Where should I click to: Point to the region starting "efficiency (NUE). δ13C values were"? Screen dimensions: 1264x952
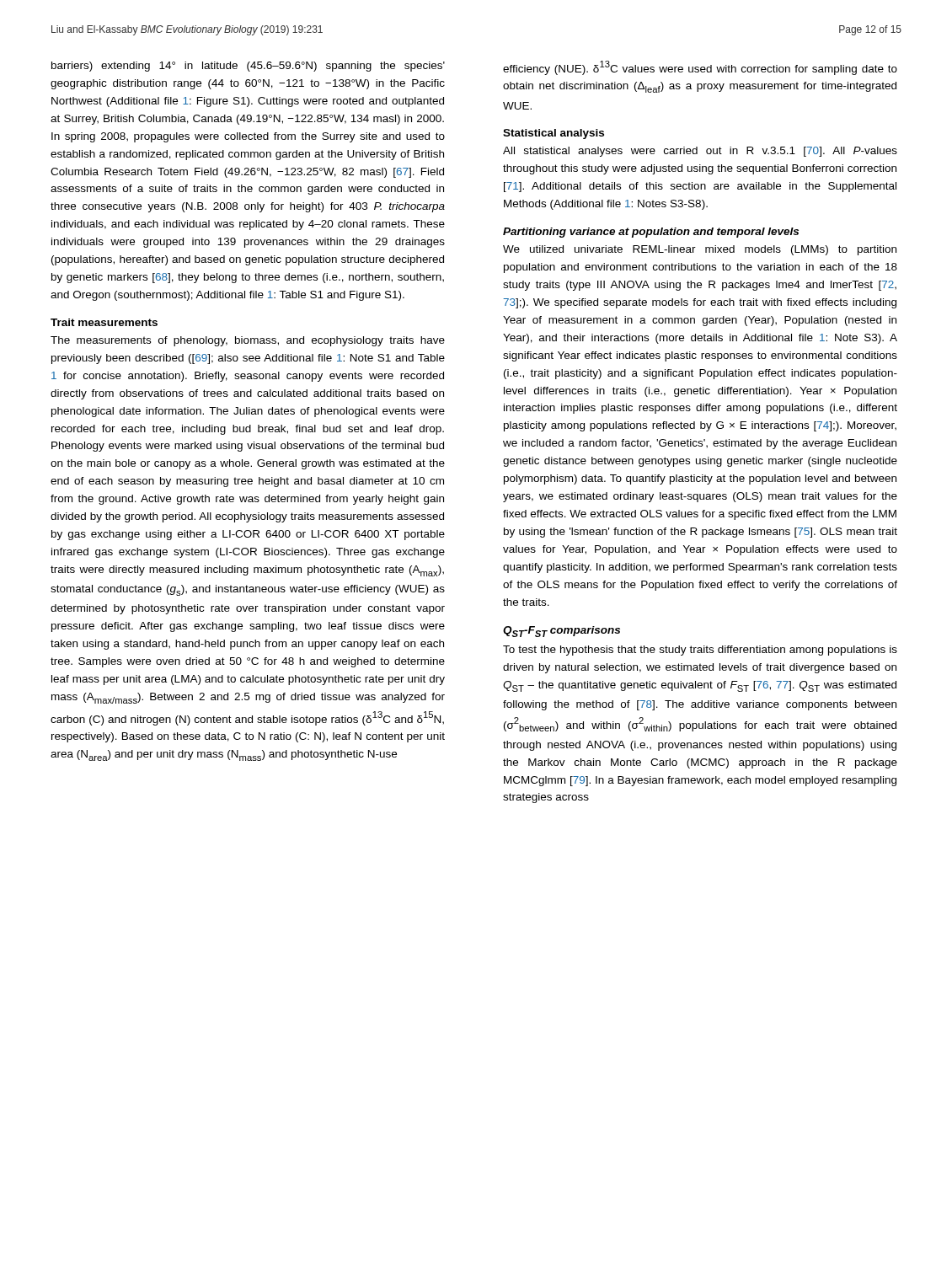coord(700,86)
